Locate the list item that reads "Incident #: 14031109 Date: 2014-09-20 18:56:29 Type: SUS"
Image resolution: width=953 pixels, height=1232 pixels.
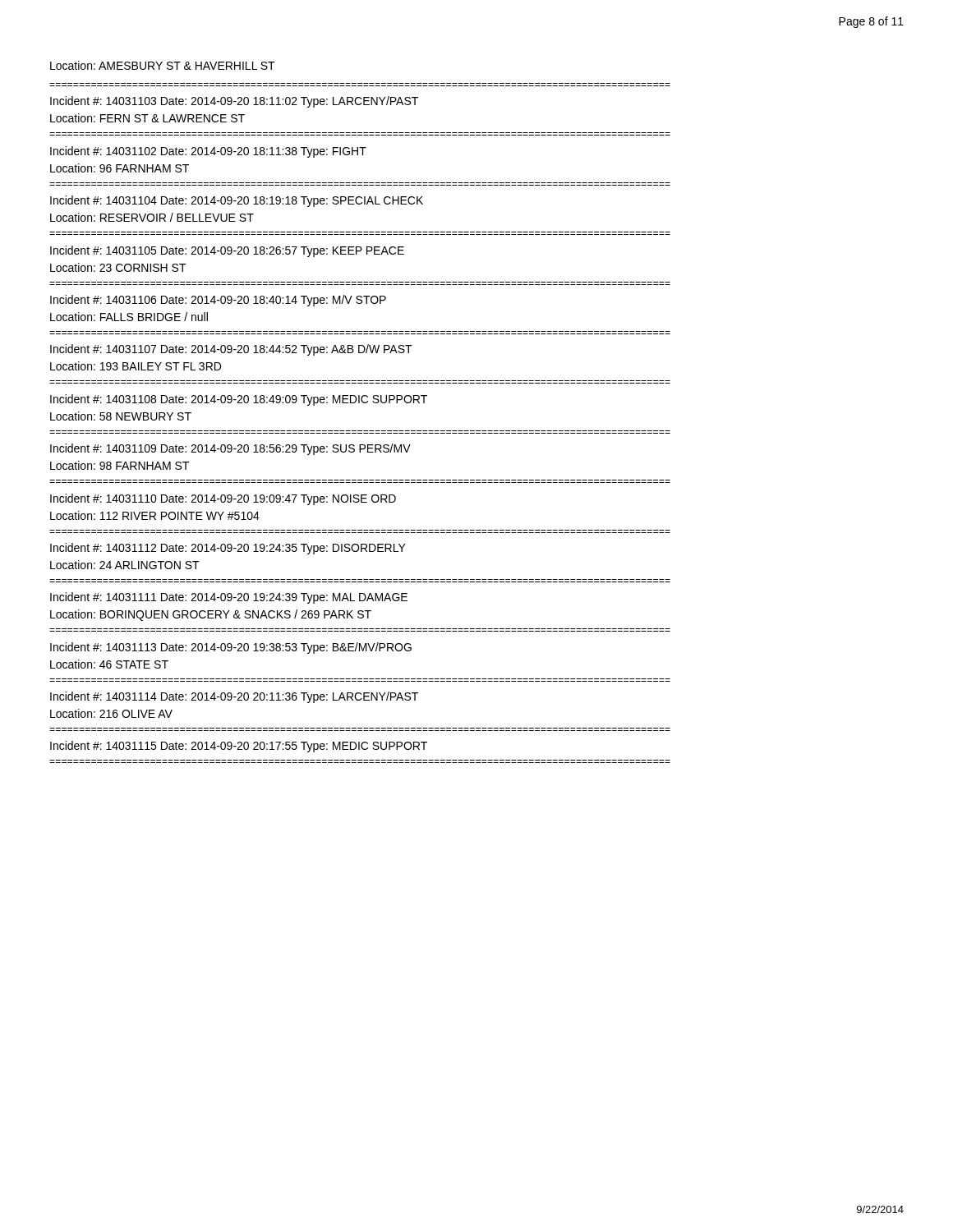point(230,449)
